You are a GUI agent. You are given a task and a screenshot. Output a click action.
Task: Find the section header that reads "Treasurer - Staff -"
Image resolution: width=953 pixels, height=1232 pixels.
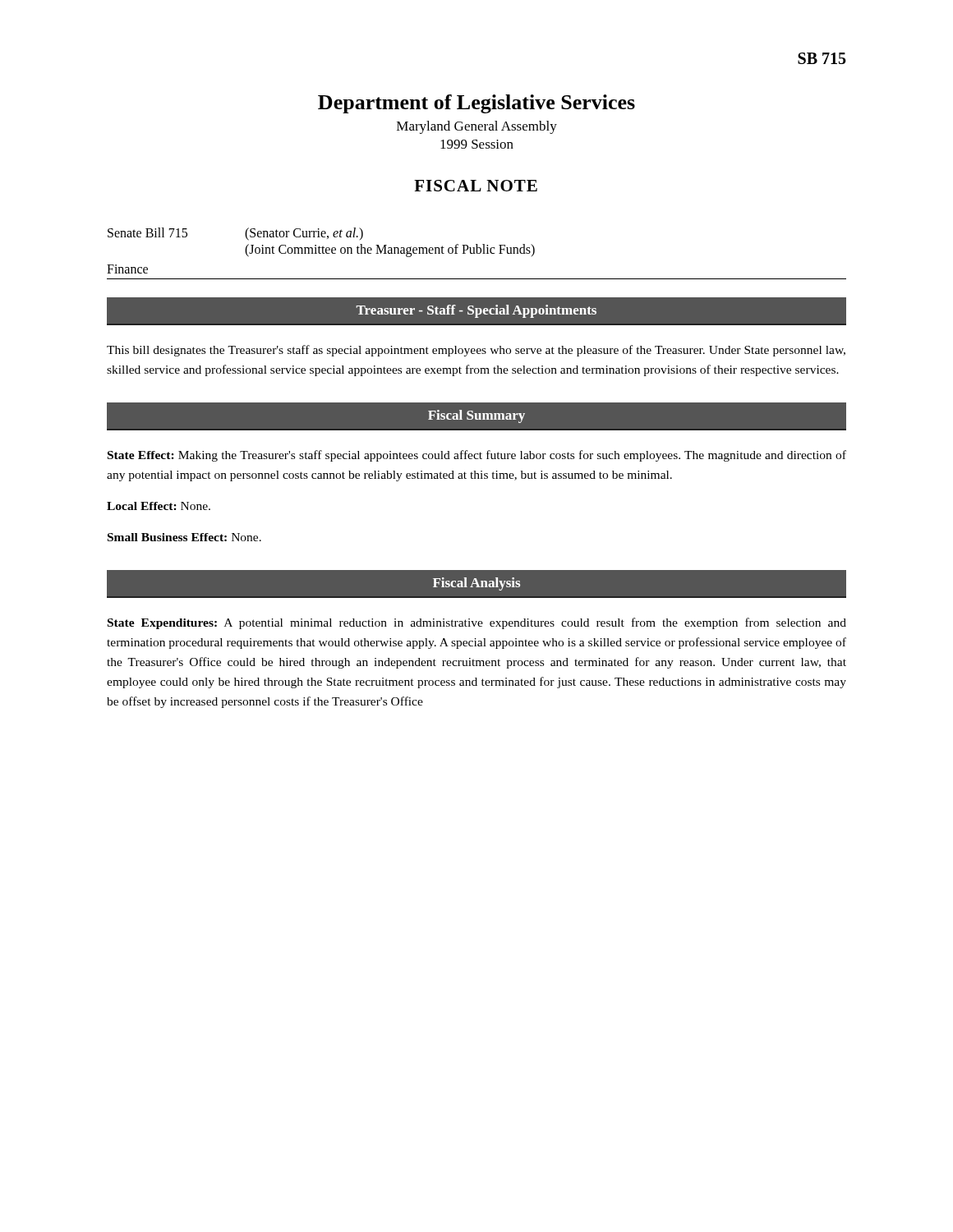click(x=476, y=310)
